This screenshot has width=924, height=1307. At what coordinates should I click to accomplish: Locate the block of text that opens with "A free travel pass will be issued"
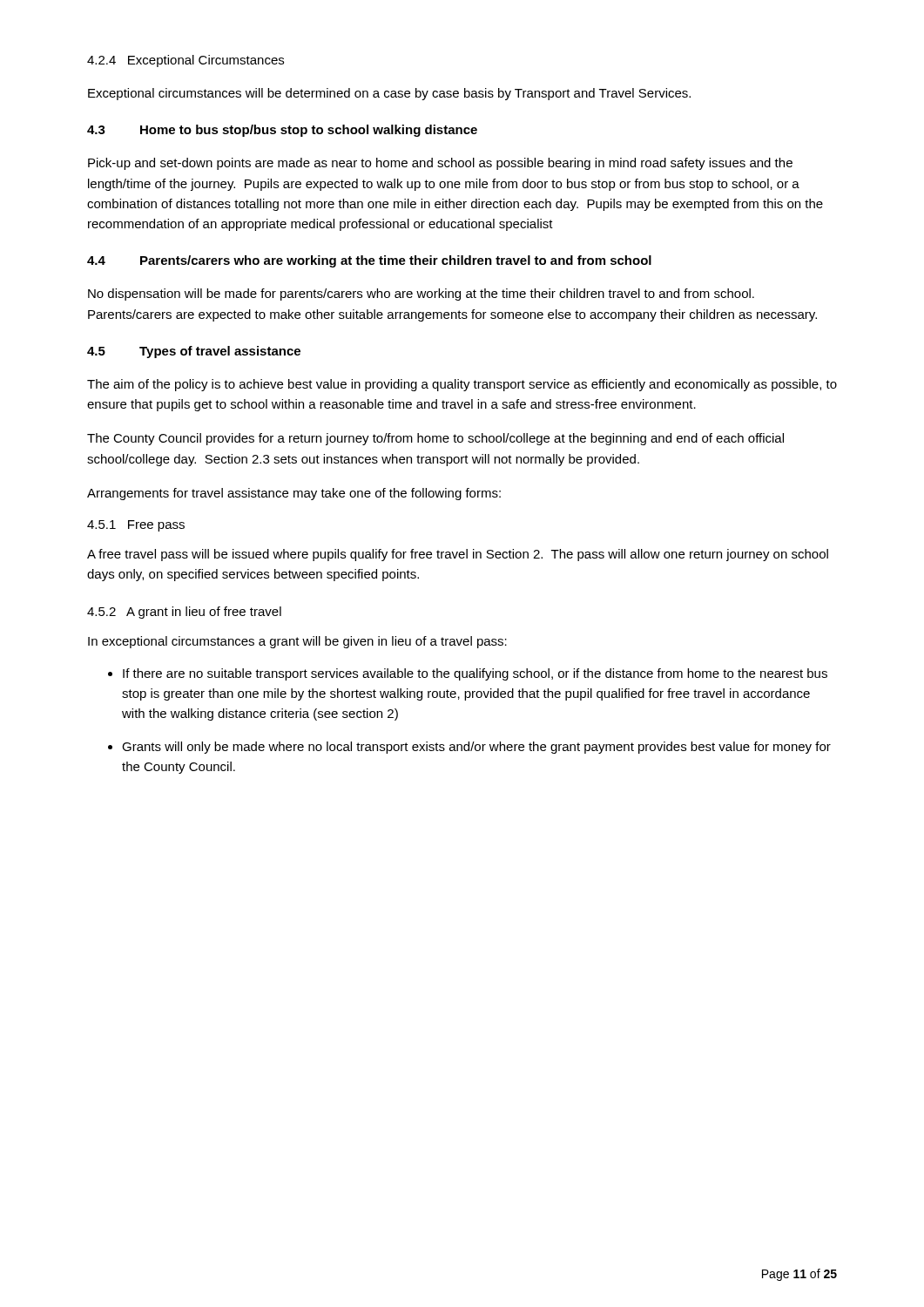tap(458, 564)
